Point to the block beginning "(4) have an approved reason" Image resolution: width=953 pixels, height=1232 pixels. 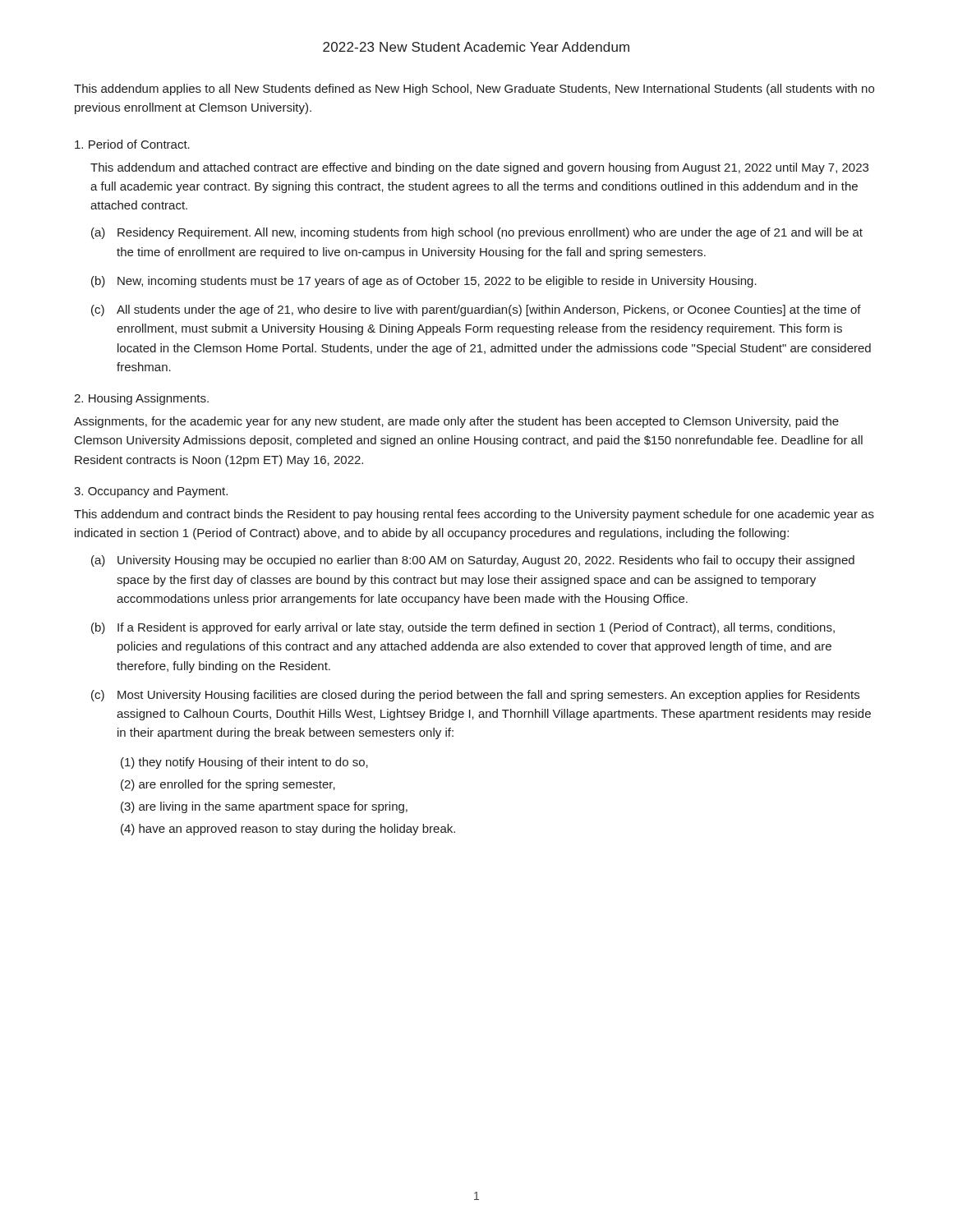(288, 829)
